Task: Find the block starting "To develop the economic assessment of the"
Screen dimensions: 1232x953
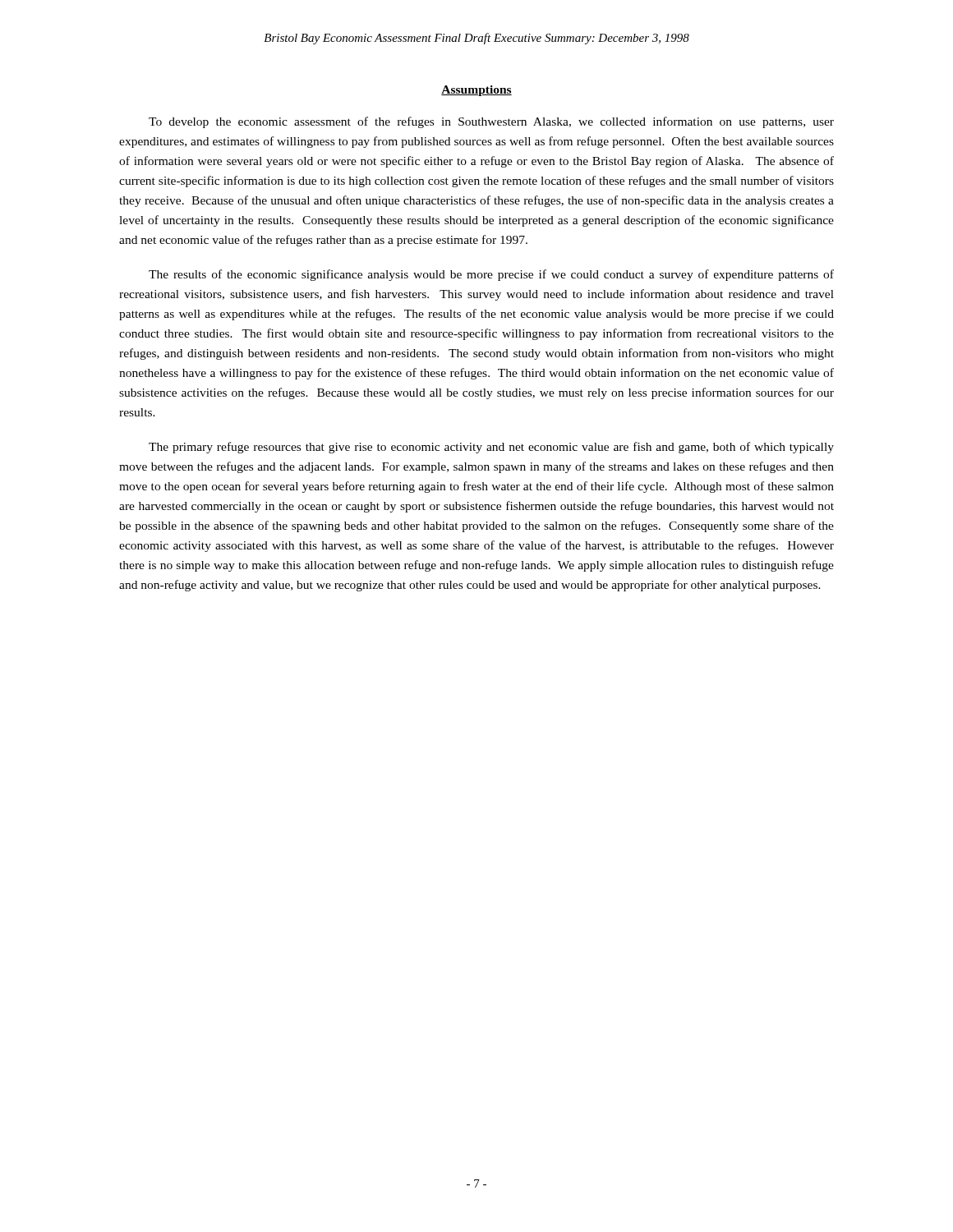Action: (x=476, y=180)
